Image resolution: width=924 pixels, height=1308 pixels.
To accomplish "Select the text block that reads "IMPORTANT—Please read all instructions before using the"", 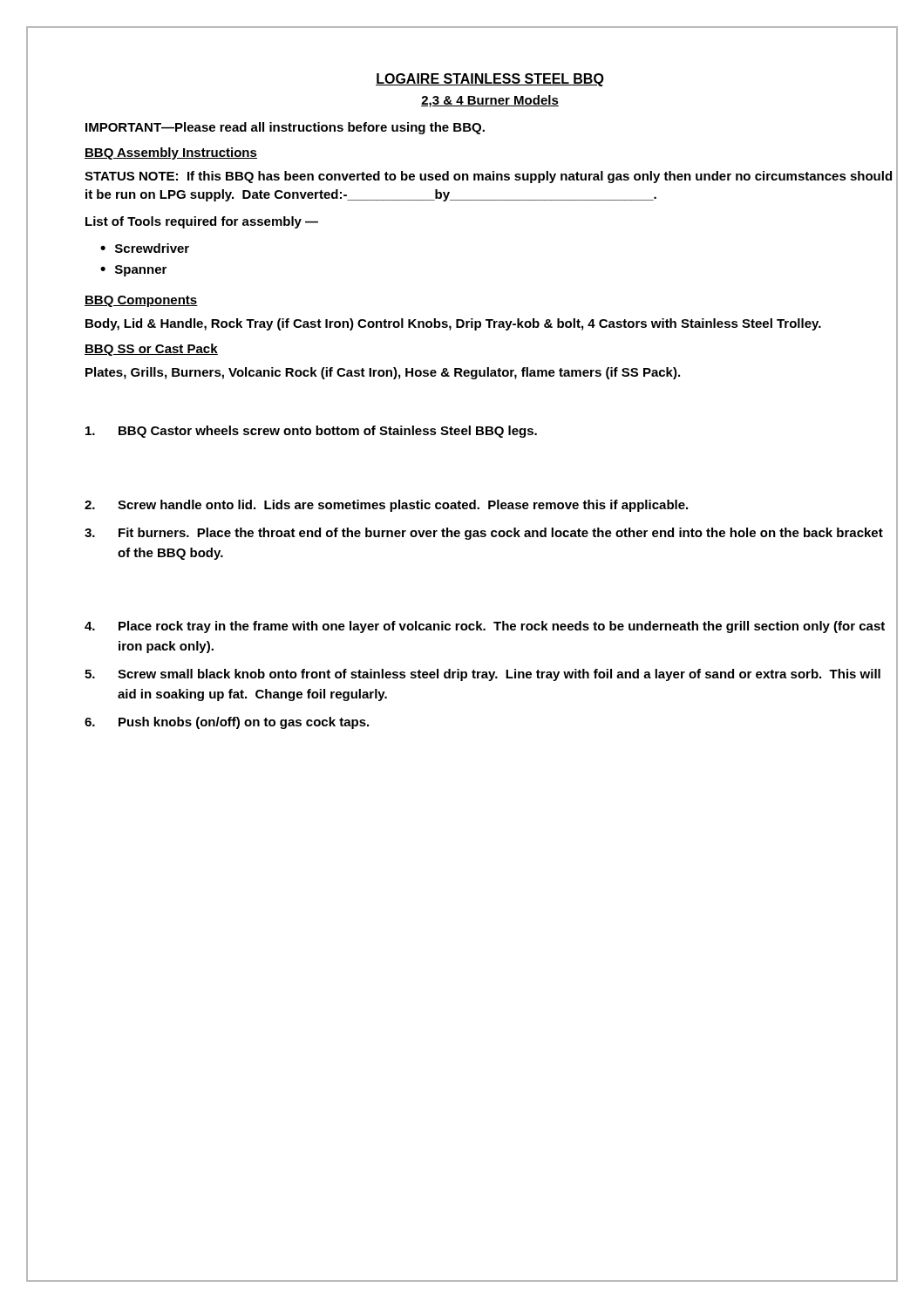I will (285, 127).
